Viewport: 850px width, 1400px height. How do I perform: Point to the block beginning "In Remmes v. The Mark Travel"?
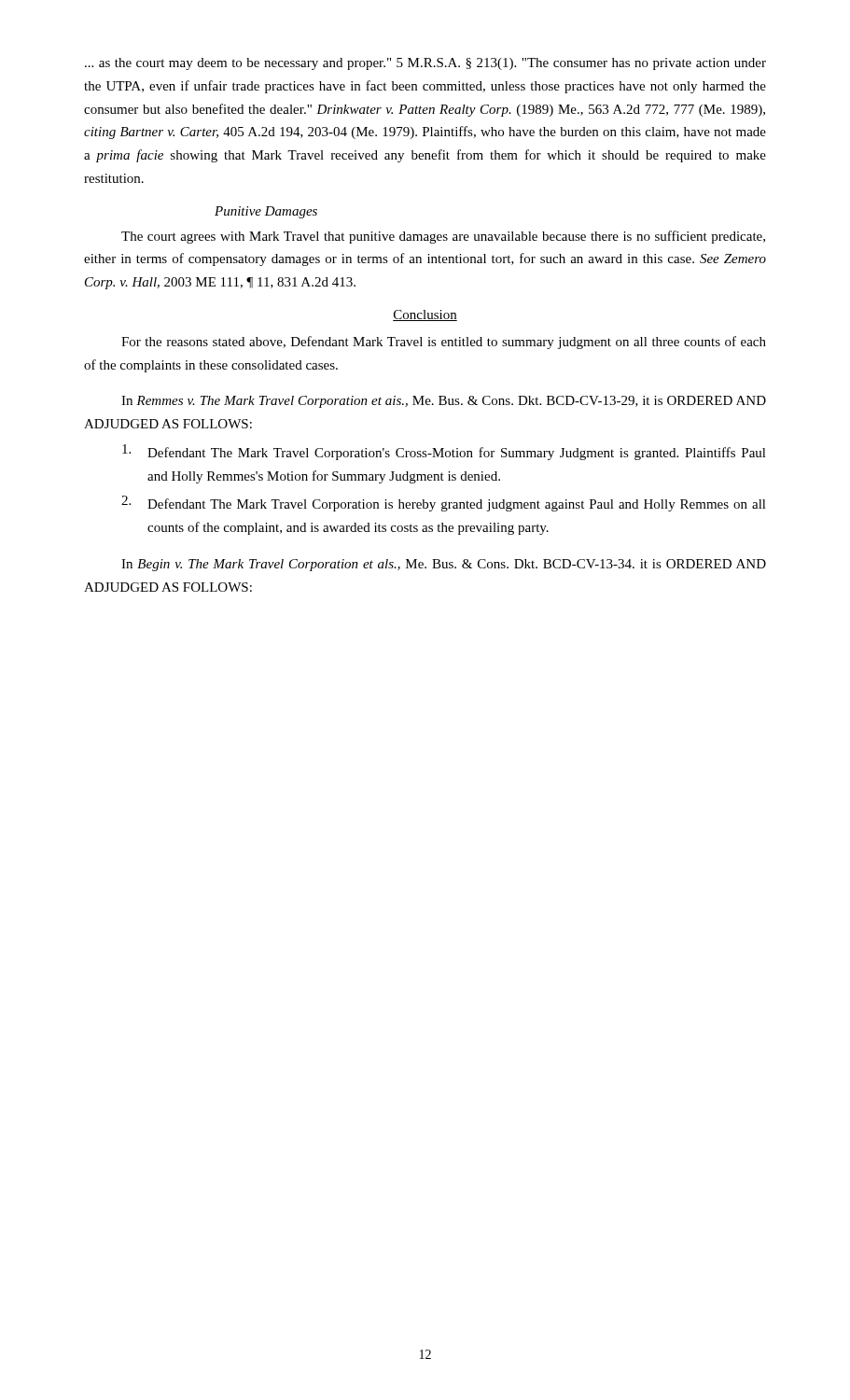coord(425,413)
